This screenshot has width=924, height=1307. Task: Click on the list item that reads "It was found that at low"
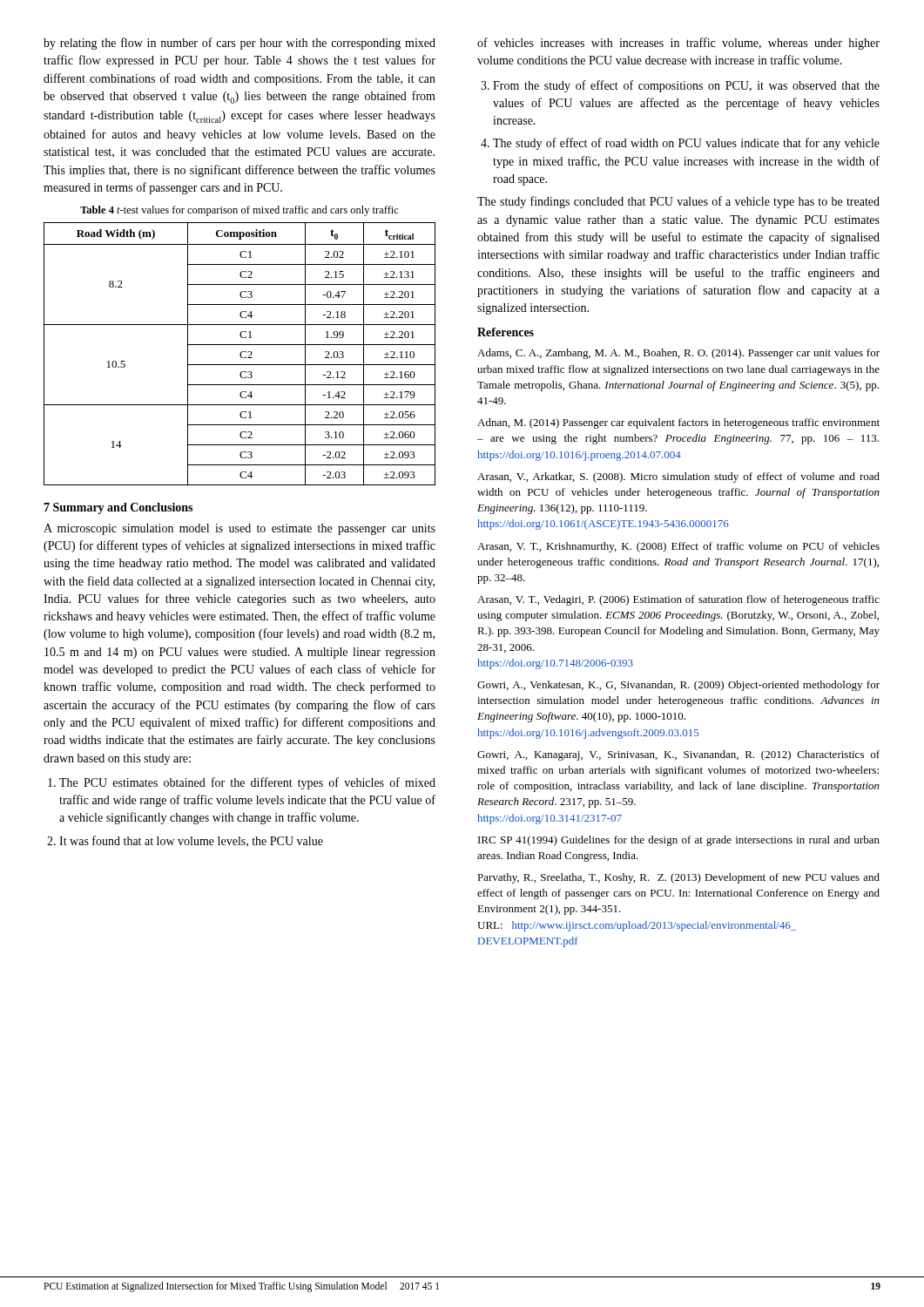pos(191,841)
